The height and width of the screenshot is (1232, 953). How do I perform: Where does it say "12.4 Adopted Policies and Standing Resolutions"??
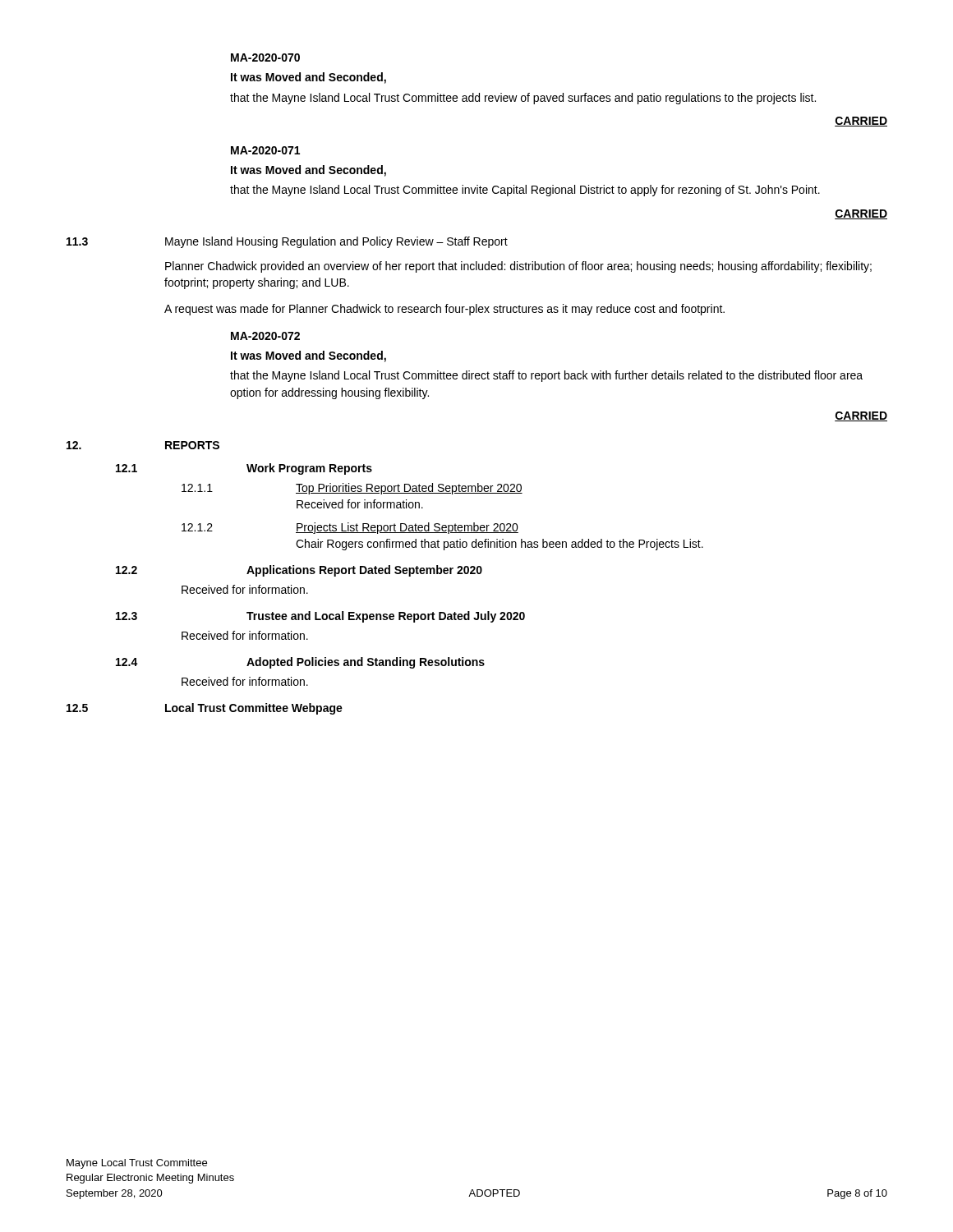pos(300,662)
